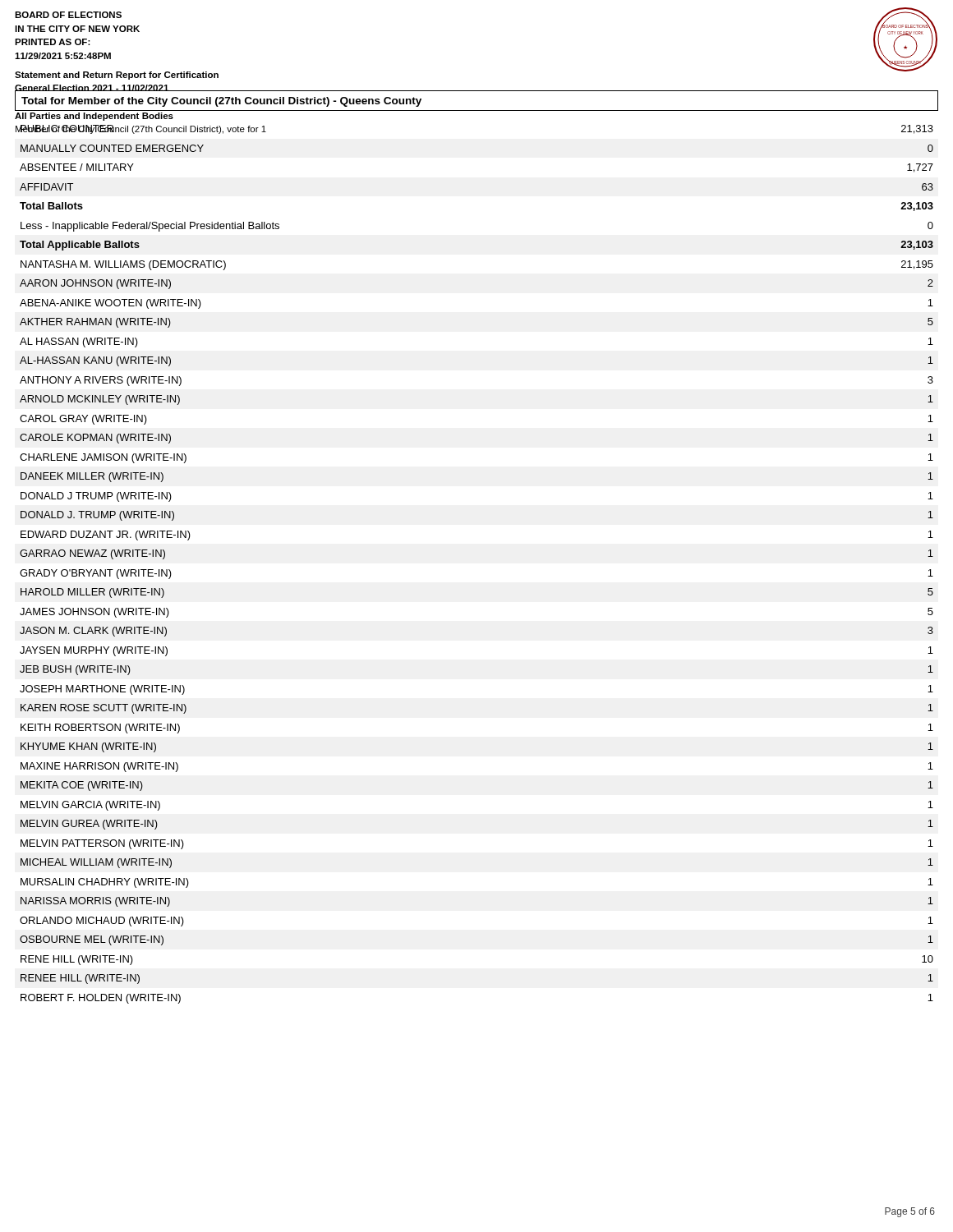This screenshot has width=953, height=1232.
Task: Click on the block starting "Total for Member"
Action: [222, 101]
